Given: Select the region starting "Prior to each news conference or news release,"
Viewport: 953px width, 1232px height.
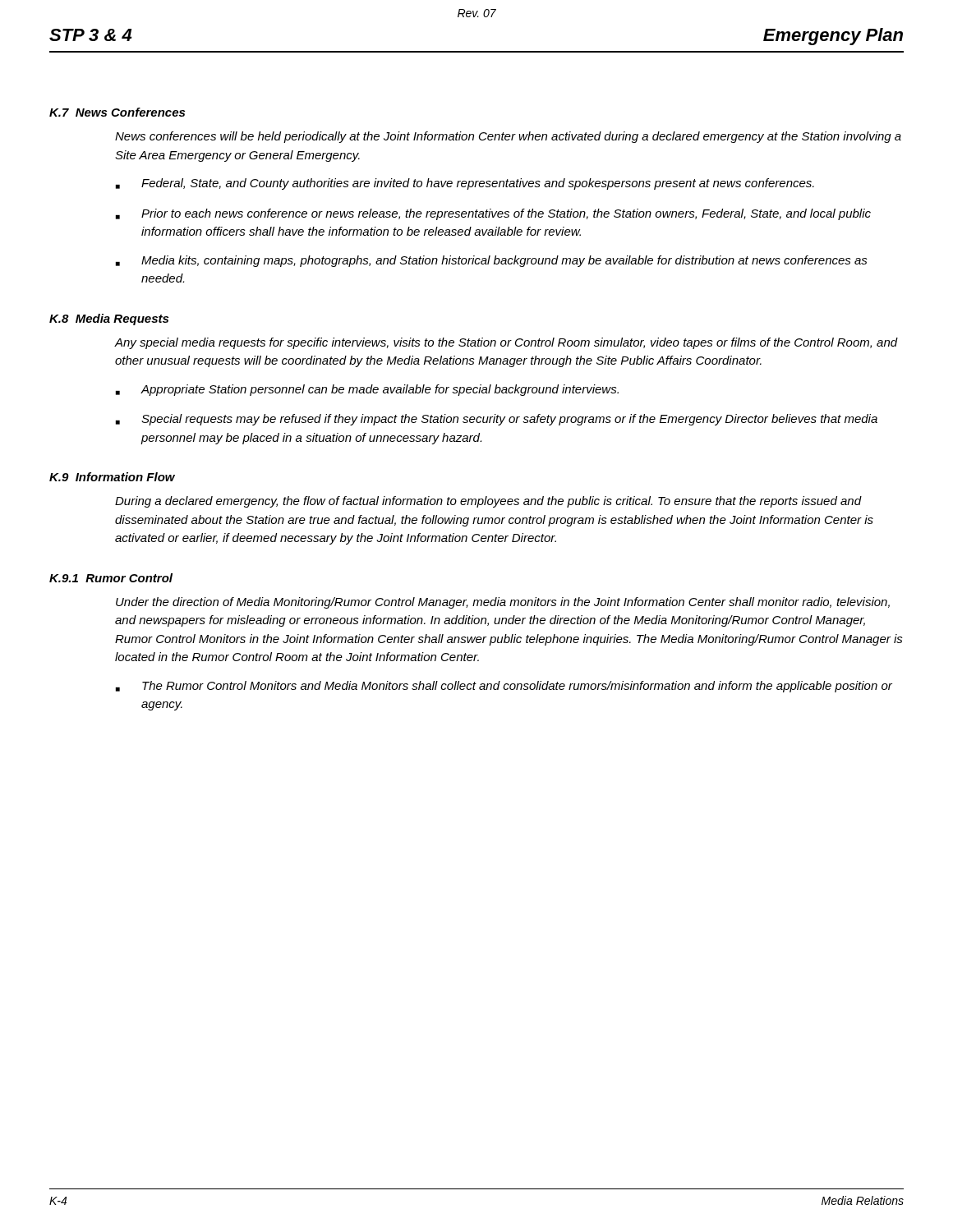Looking at the screenshot, I should tap(509, 223).
